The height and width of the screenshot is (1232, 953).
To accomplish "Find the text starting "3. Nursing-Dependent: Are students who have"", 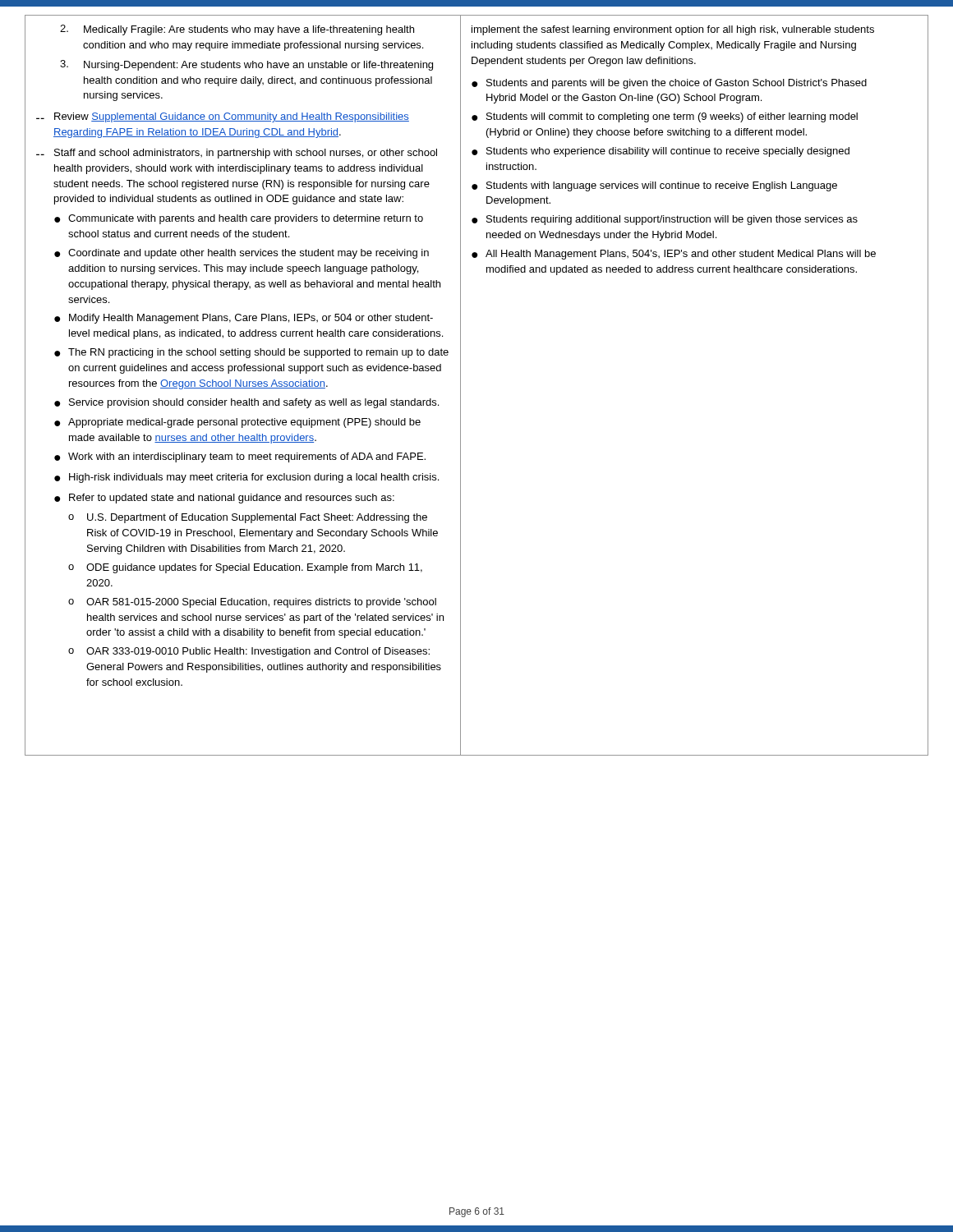I will click(255, 80).
